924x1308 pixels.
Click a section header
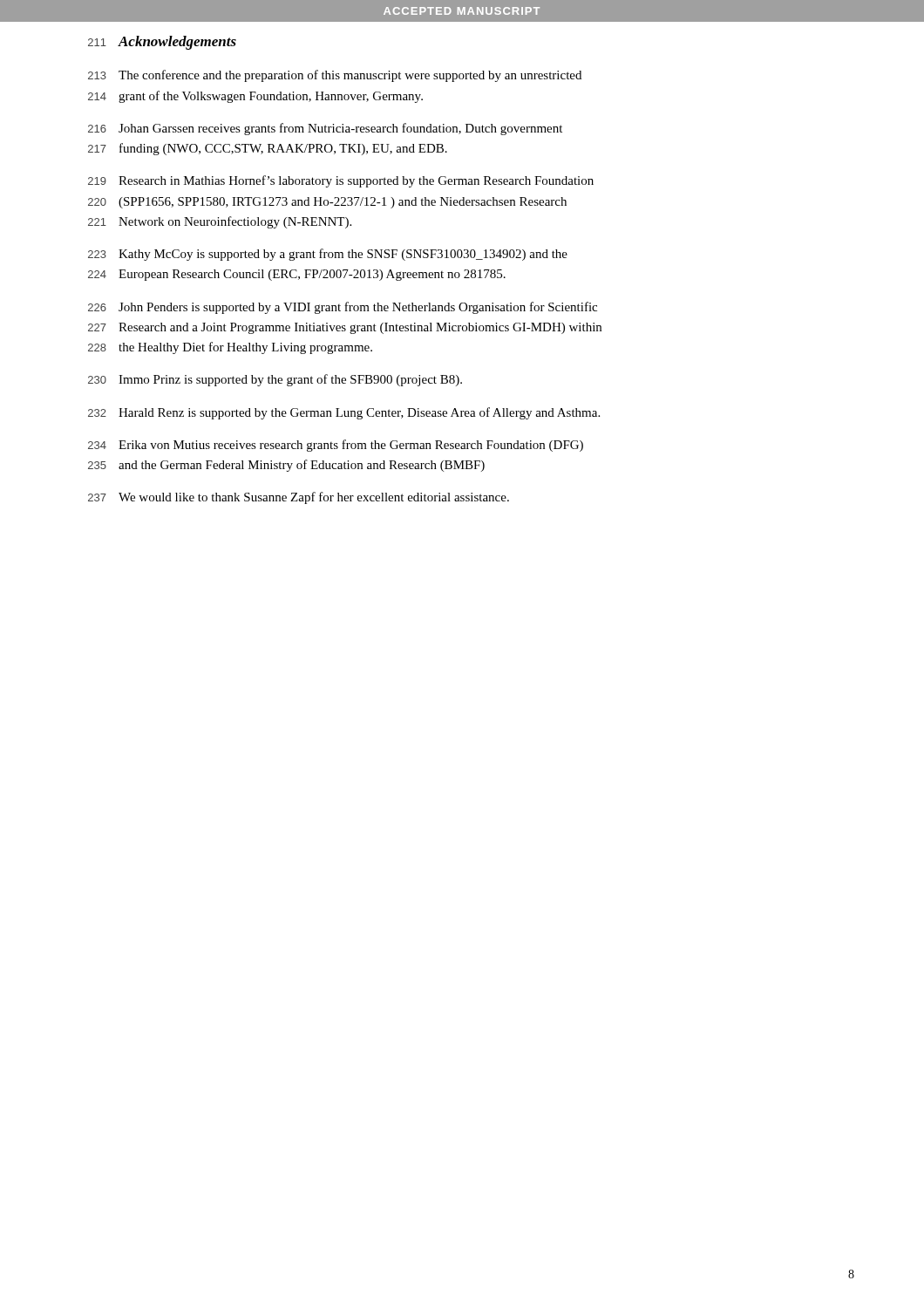177,41
